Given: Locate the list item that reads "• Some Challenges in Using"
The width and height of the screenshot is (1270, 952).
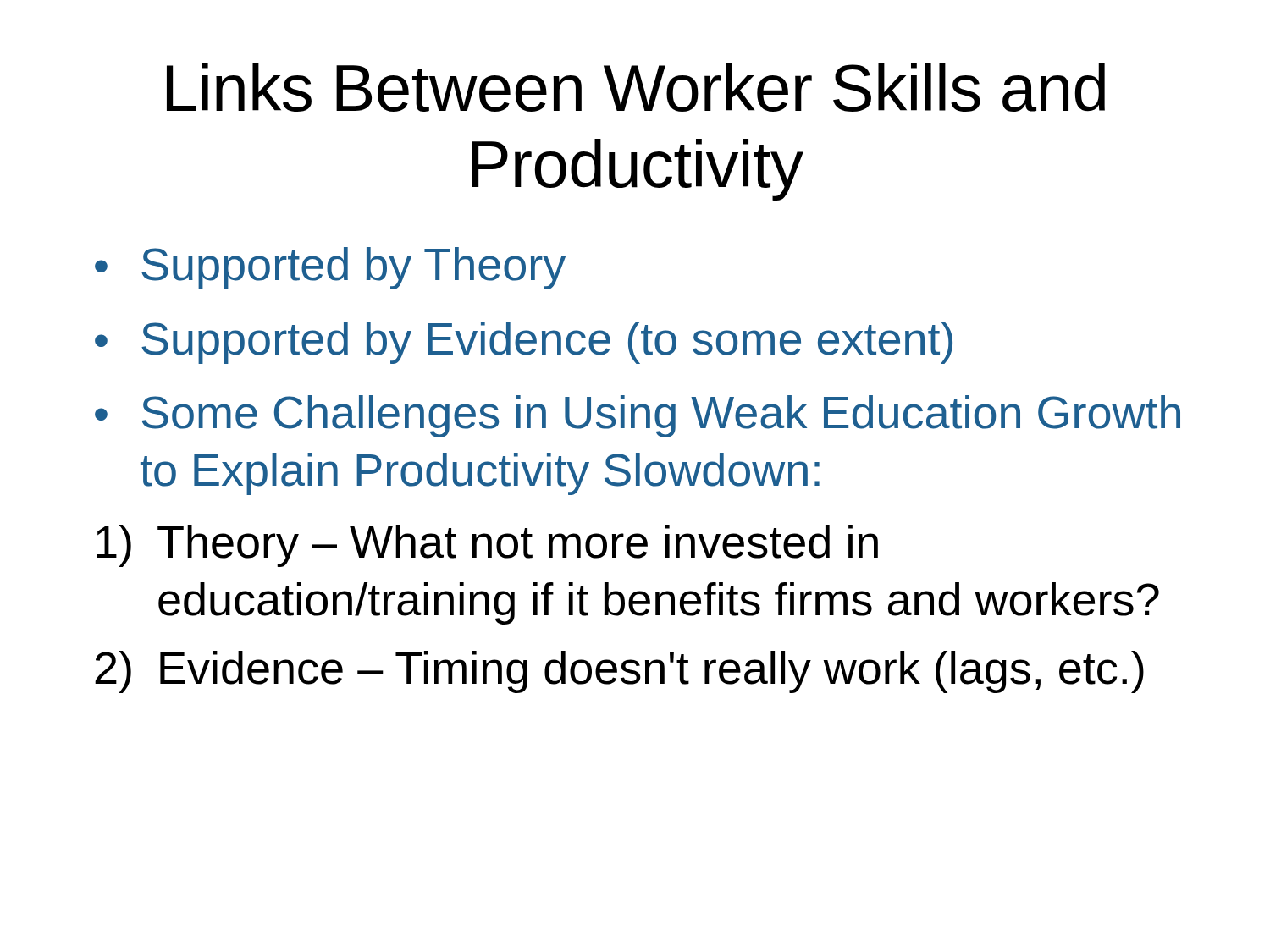Looking at the screenshot, I should (x=648, y=442).
